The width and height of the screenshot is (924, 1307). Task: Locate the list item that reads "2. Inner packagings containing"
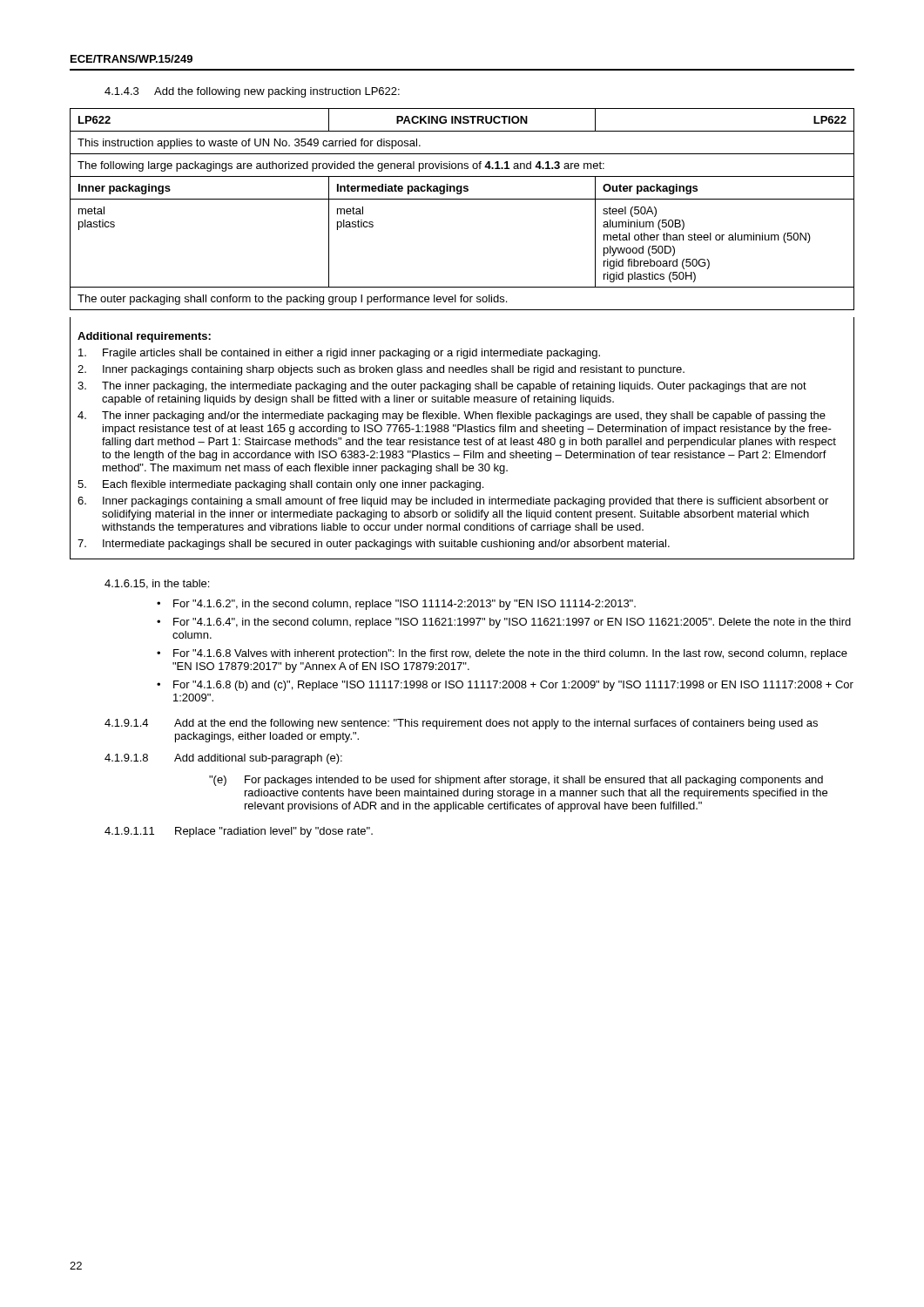(x=462, y=369)
